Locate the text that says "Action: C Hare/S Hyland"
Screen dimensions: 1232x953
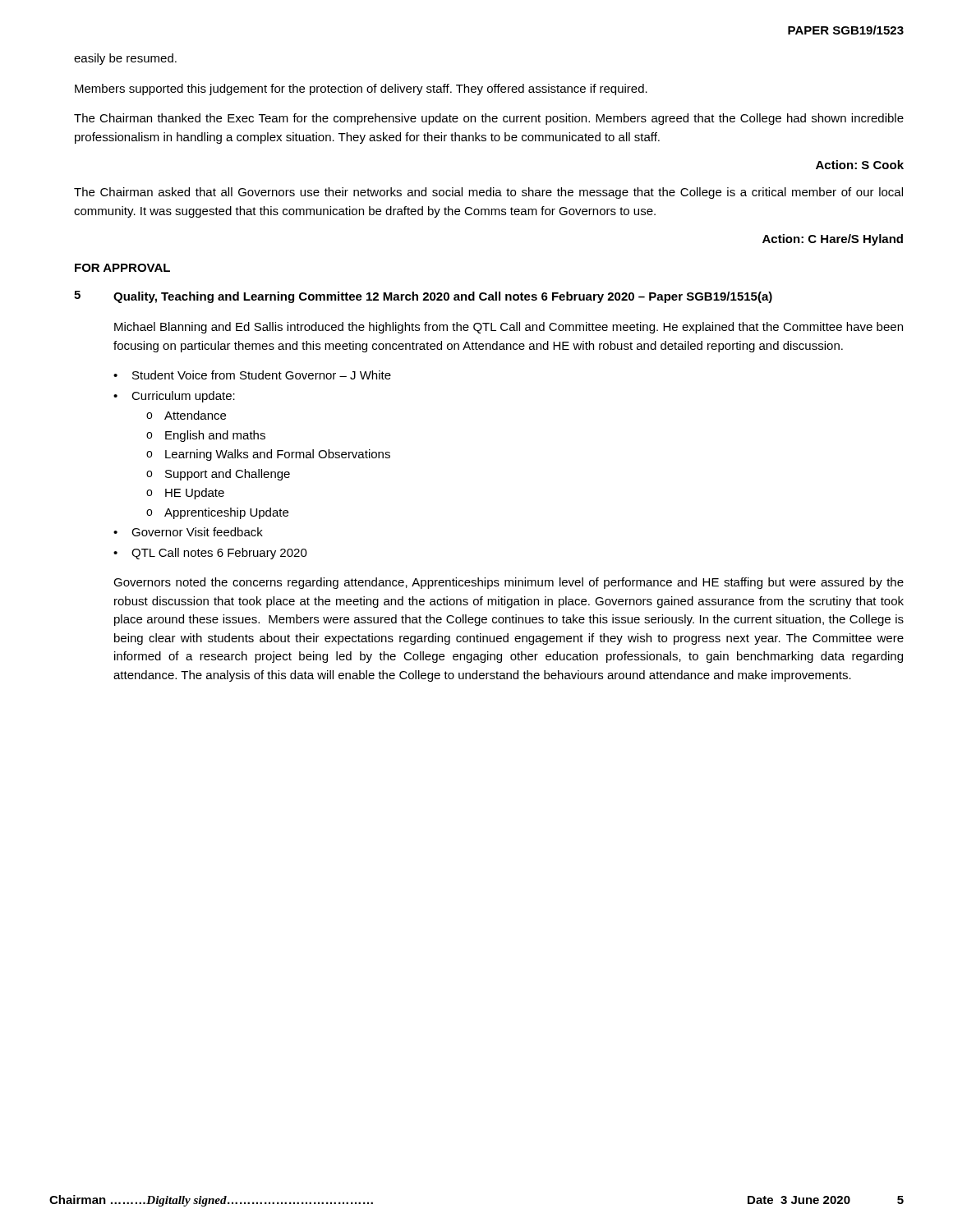(833, 239)
